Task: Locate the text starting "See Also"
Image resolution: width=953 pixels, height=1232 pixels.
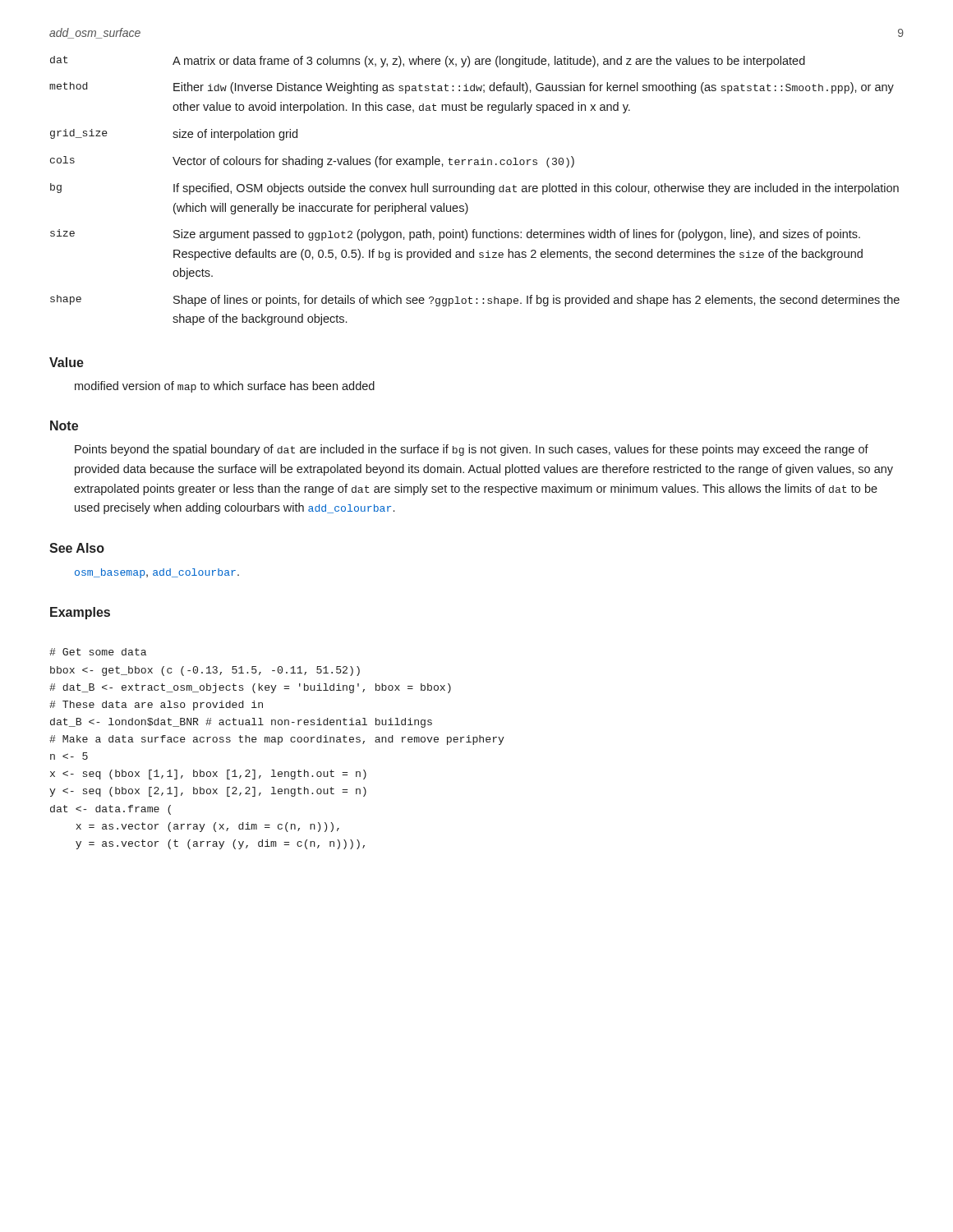Action: tap(77, 549)
